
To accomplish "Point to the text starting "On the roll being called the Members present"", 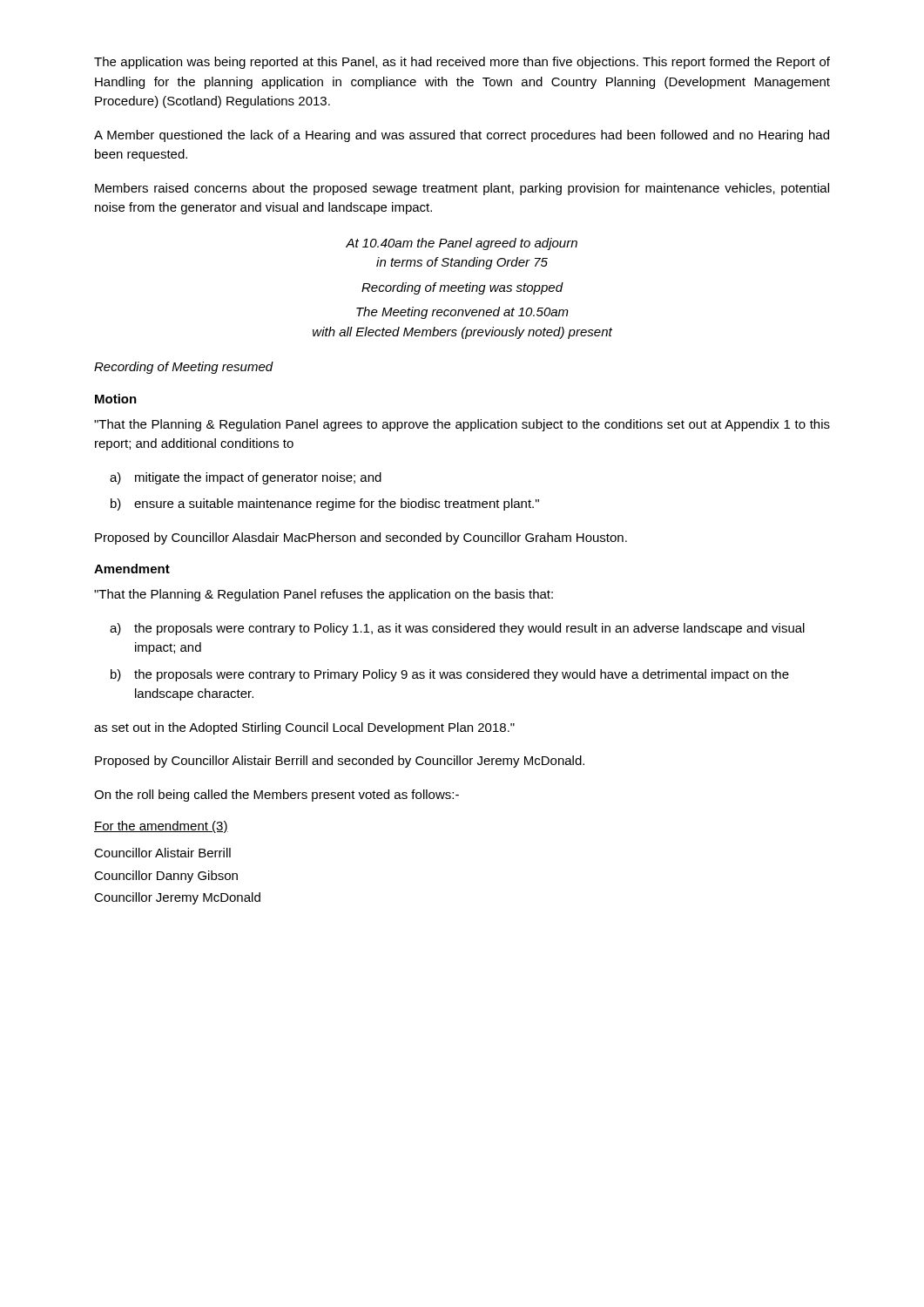I will (x=277, y=794).
